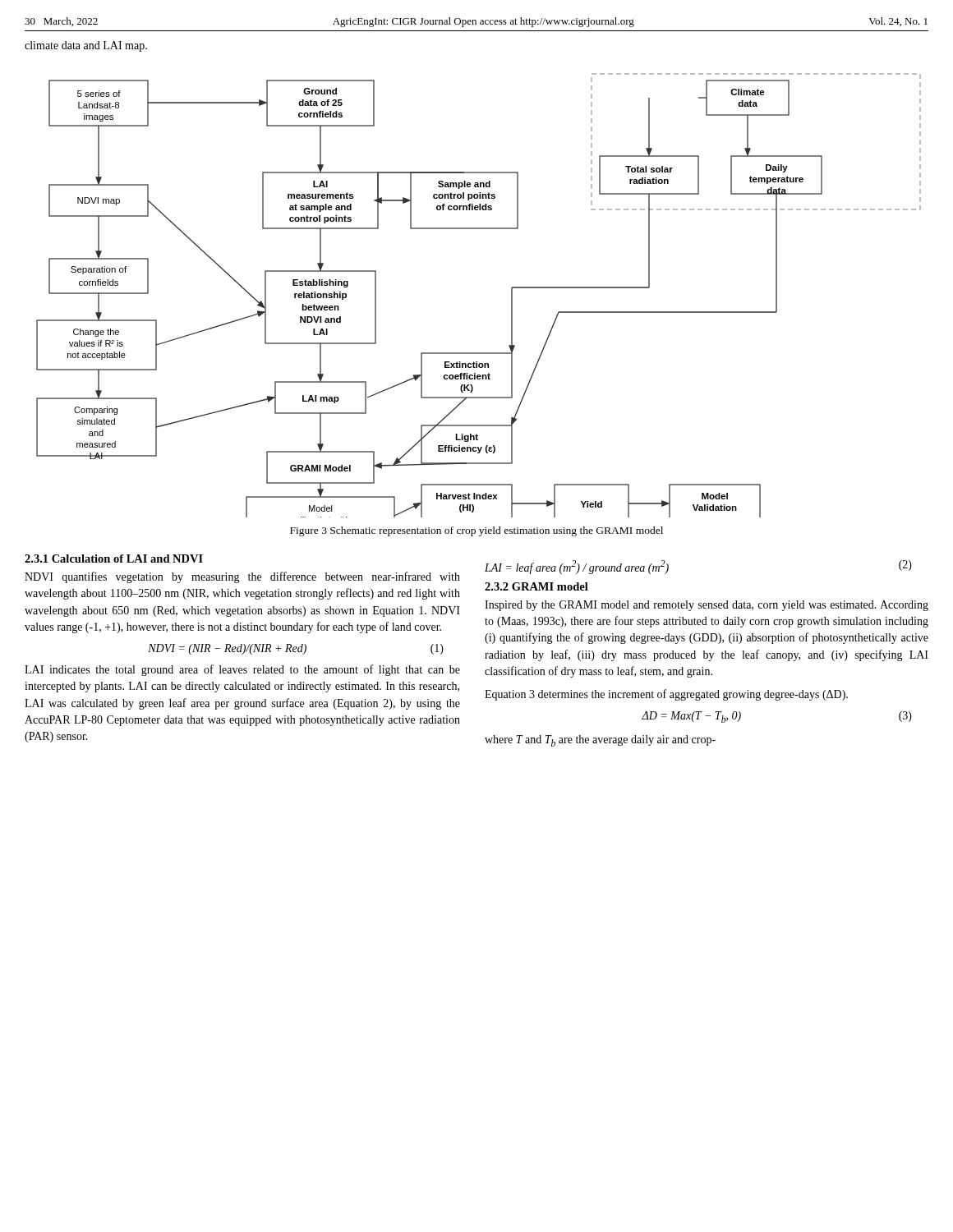
Task: Select the text block with the text "Equation 3 determines"
Action: pyautogui.click(x=667, y=695)
